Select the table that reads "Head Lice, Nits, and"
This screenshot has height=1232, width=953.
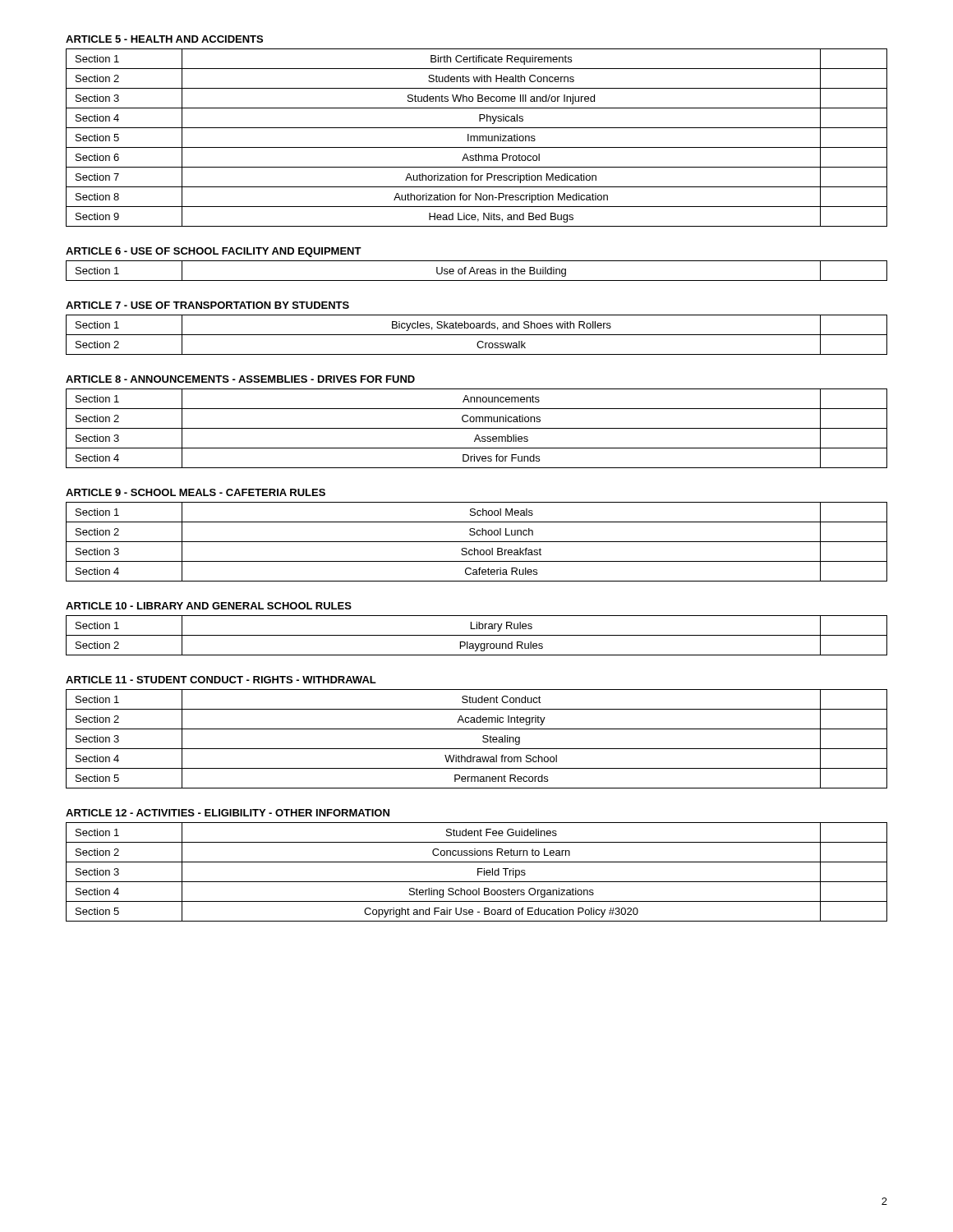(476, 138)
